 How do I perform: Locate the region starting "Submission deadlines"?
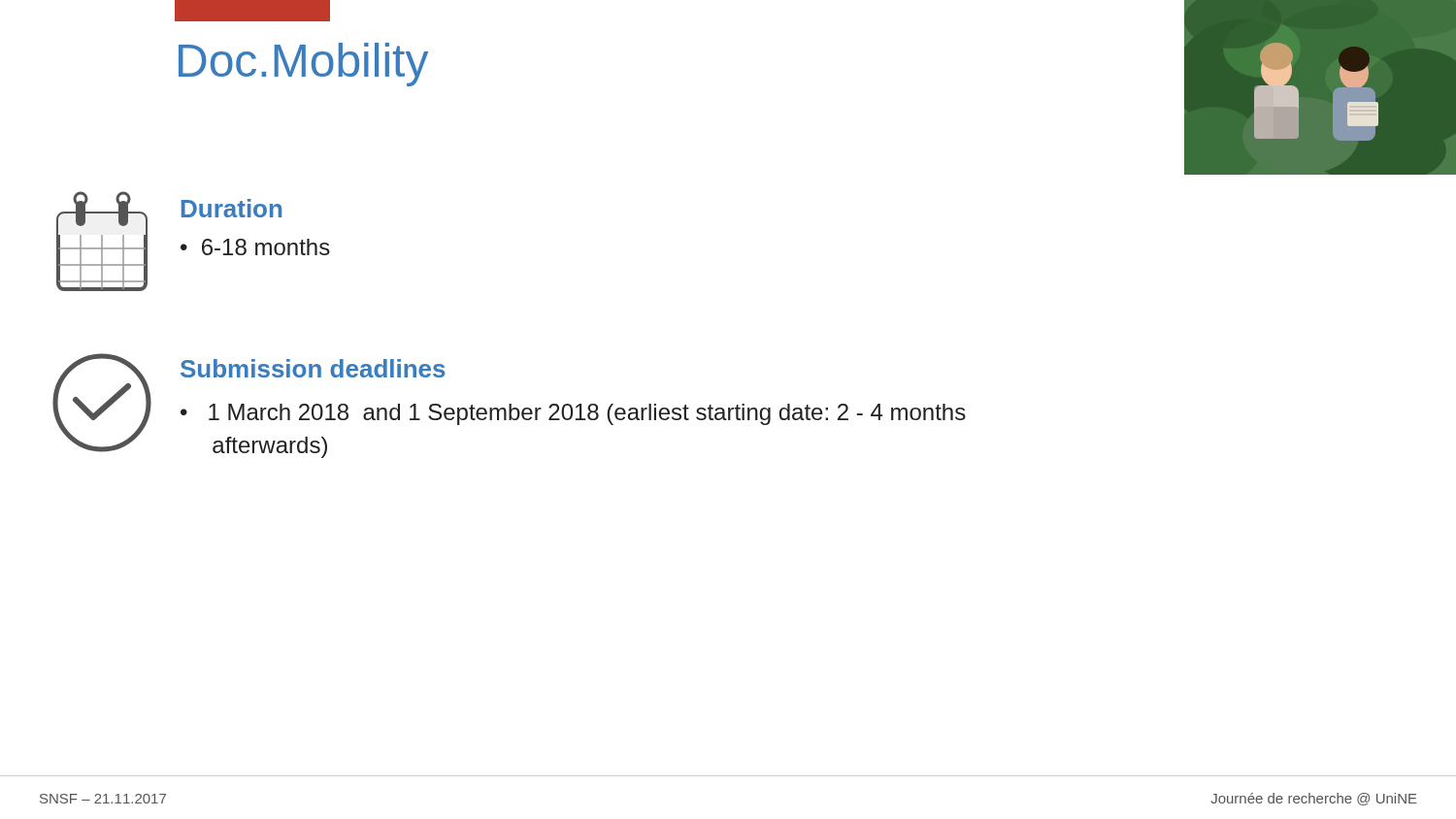click(x=313, y=369)
